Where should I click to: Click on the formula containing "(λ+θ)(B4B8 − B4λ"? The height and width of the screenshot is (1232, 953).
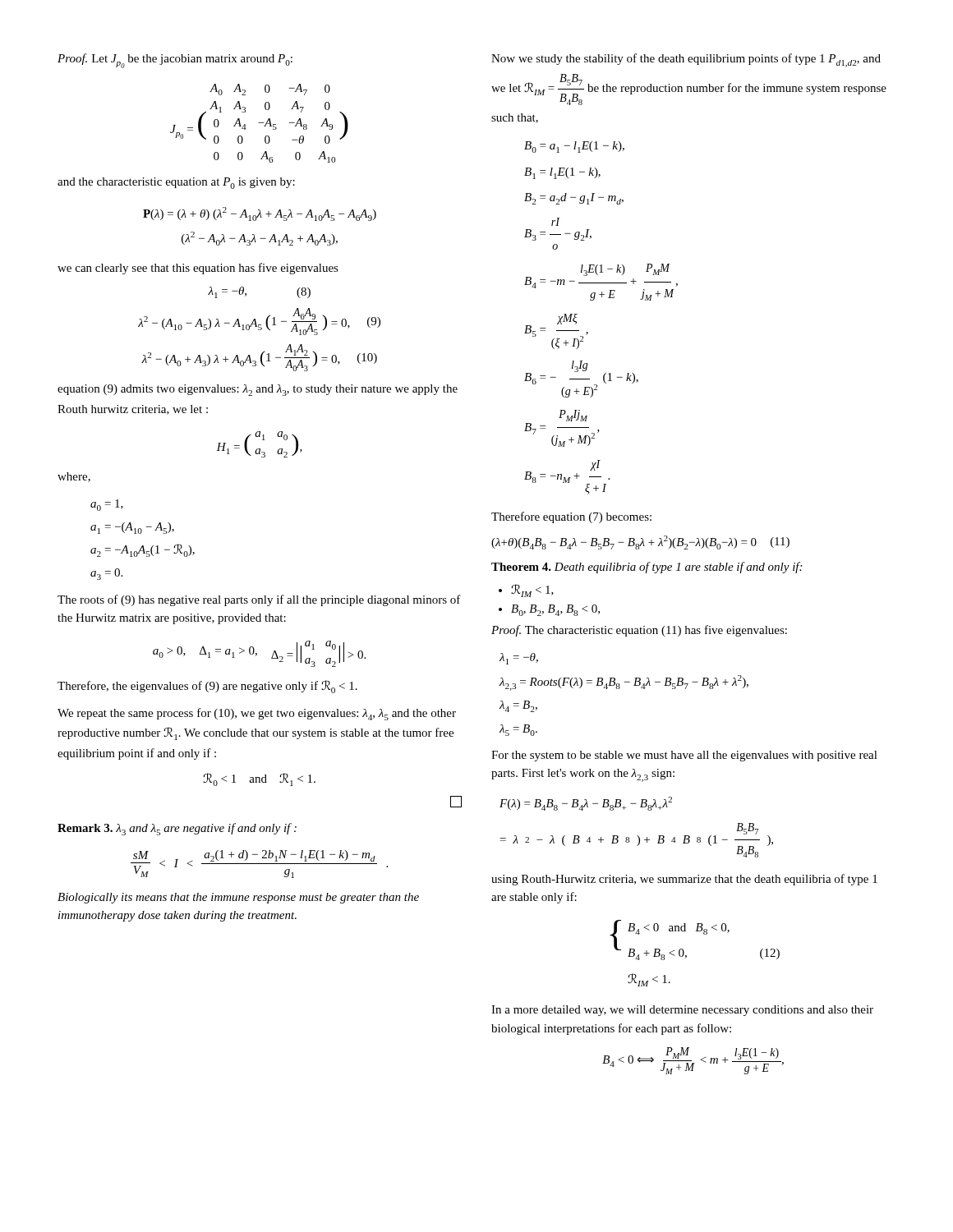(641, 542)
